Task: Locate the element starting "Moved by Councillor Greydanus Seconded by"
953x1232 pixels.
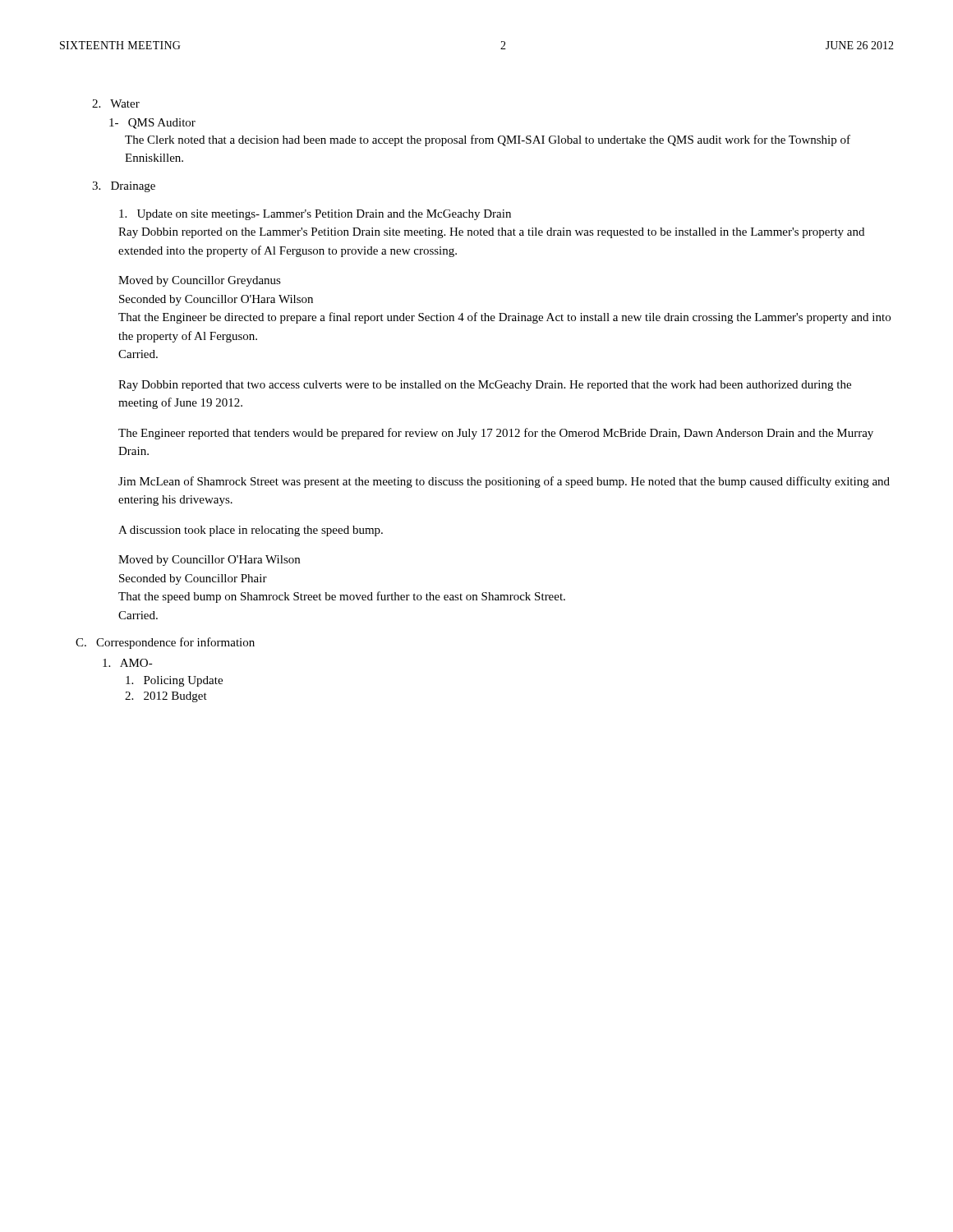Action: tap(505, 317)
